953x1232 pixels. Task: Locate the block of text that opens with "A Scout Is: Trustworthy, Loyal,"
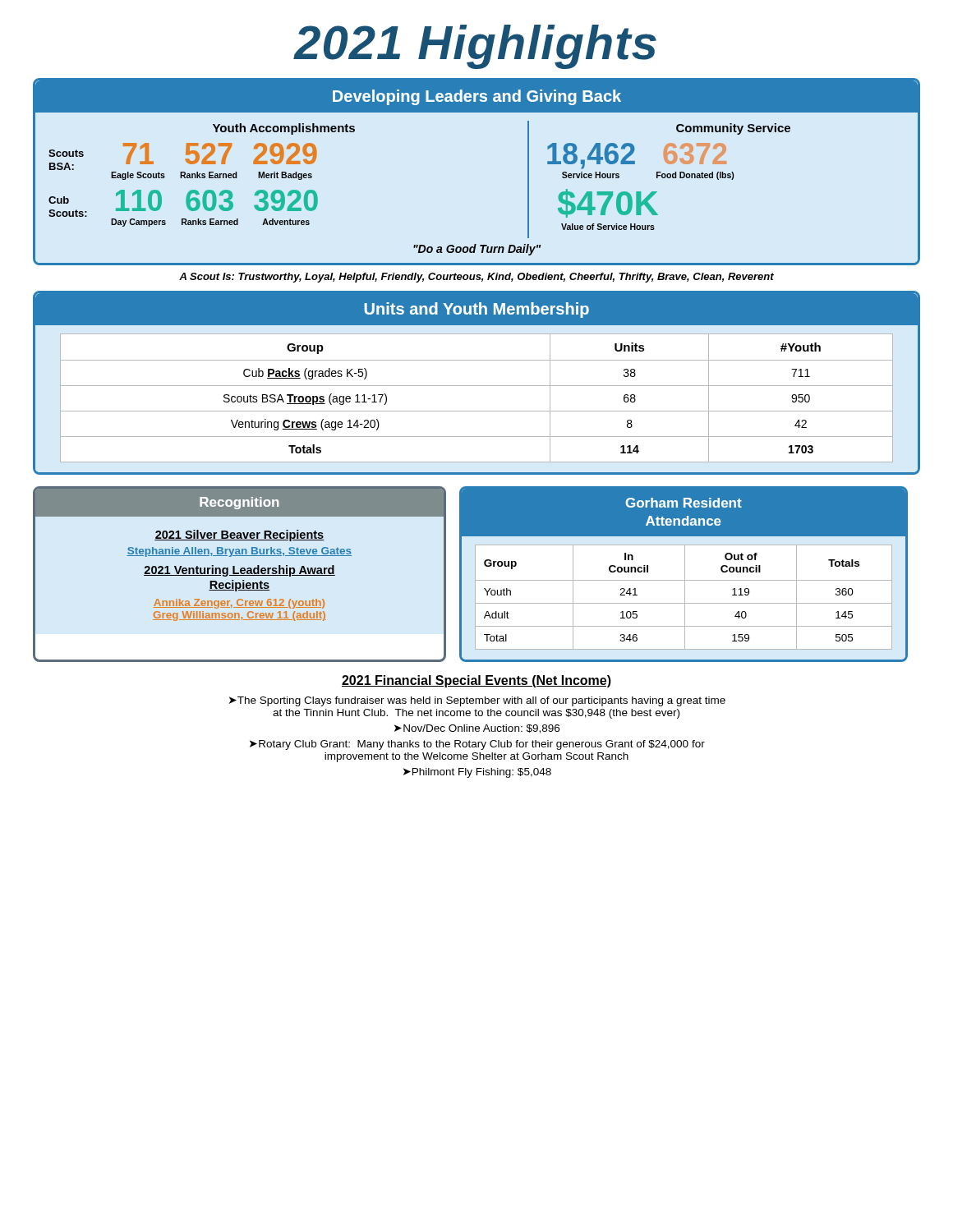pos(476,276)
